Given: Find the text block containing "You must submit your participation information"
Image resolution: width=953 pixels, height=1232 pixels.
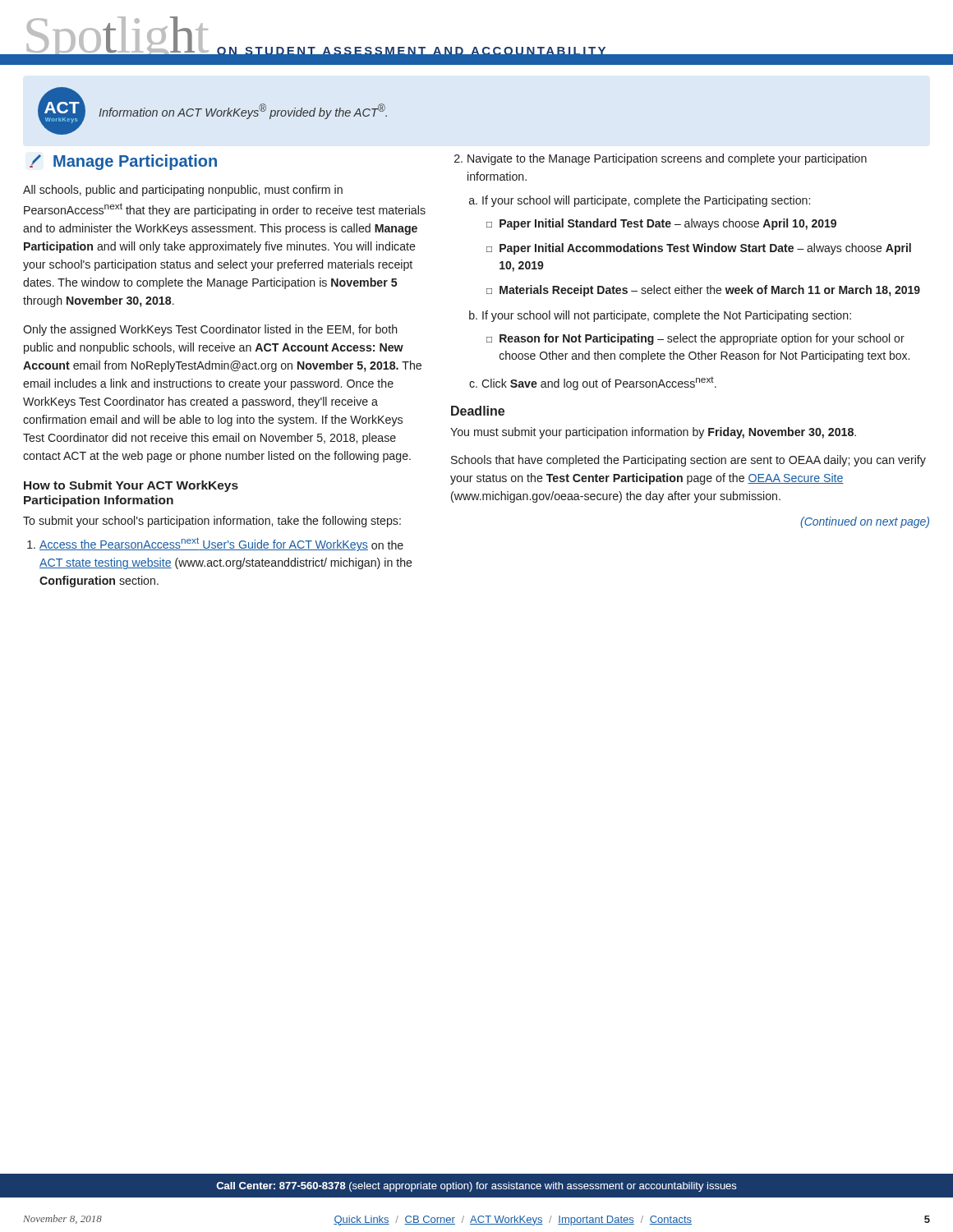Looking at the screenshot, I should 654,432.
